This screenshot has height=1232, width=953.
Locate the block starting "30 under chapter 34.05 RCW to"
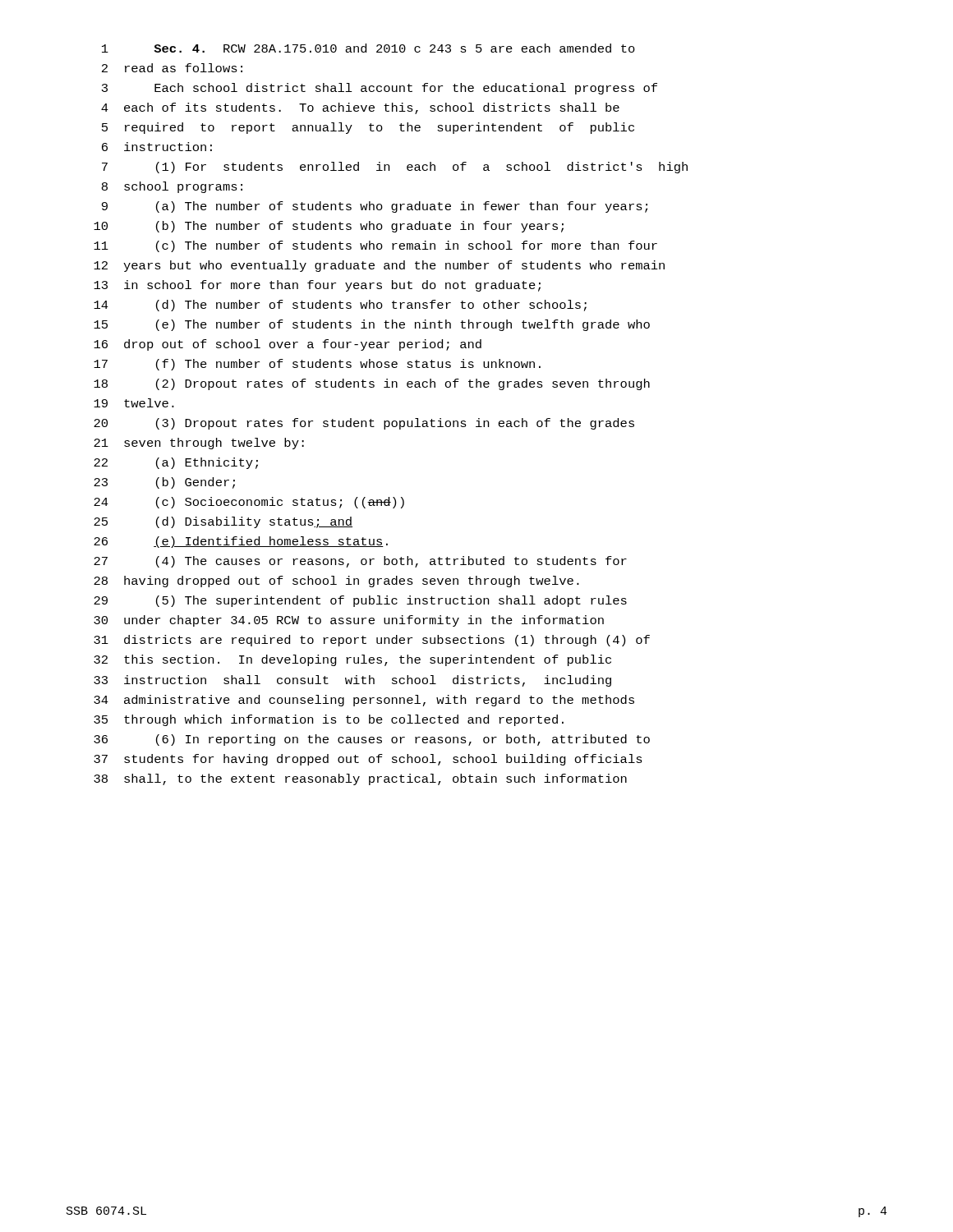tap(476, 621)
